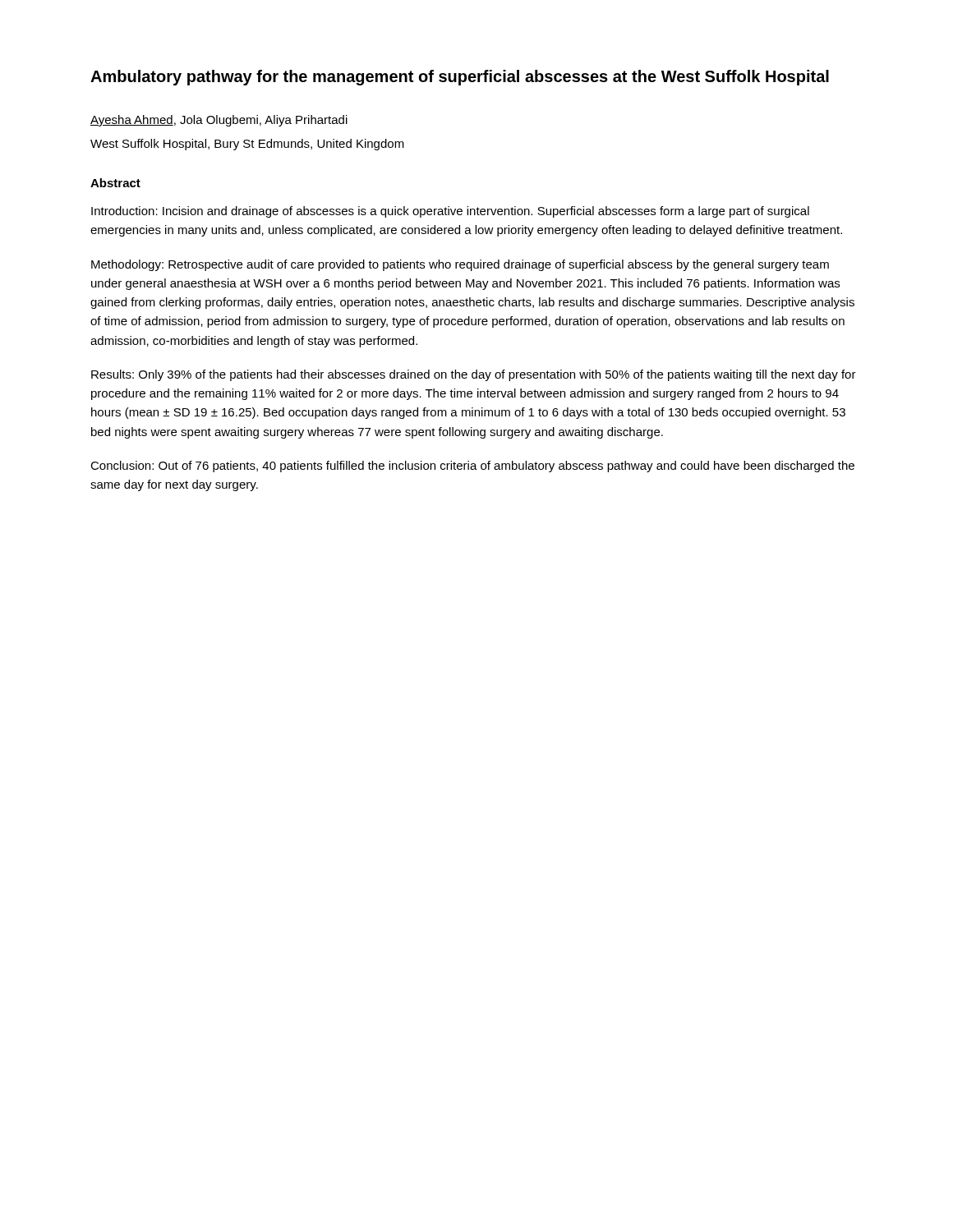Locate the block of text that opens with "Ayesha Ahmed, Jola Olugbemi,"
Viewport: 953px width, 1232px height.
(x=219, y=120)
